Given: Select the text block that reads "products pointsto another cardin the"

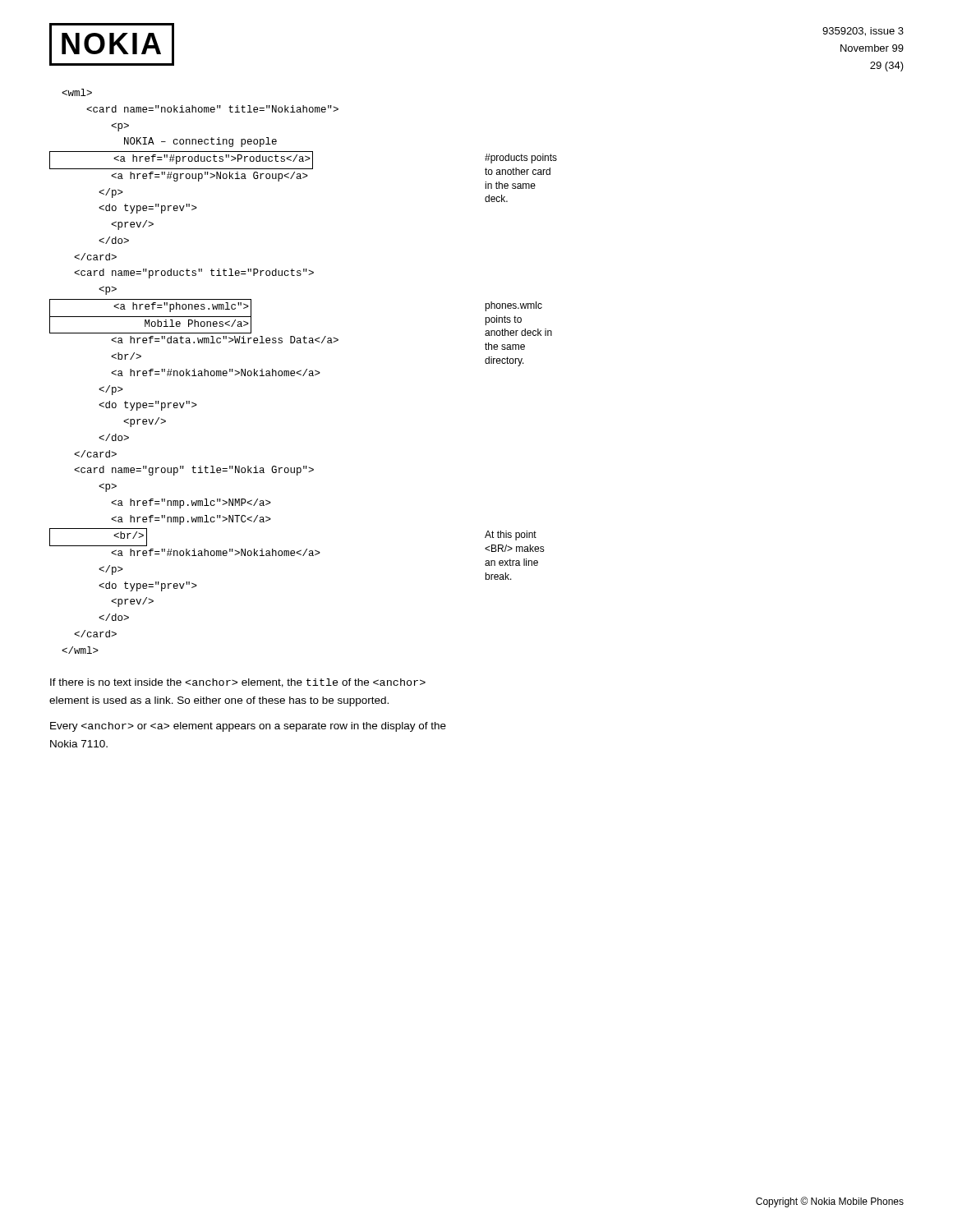Looking at the screenshot, I should (x=521, y=178).
